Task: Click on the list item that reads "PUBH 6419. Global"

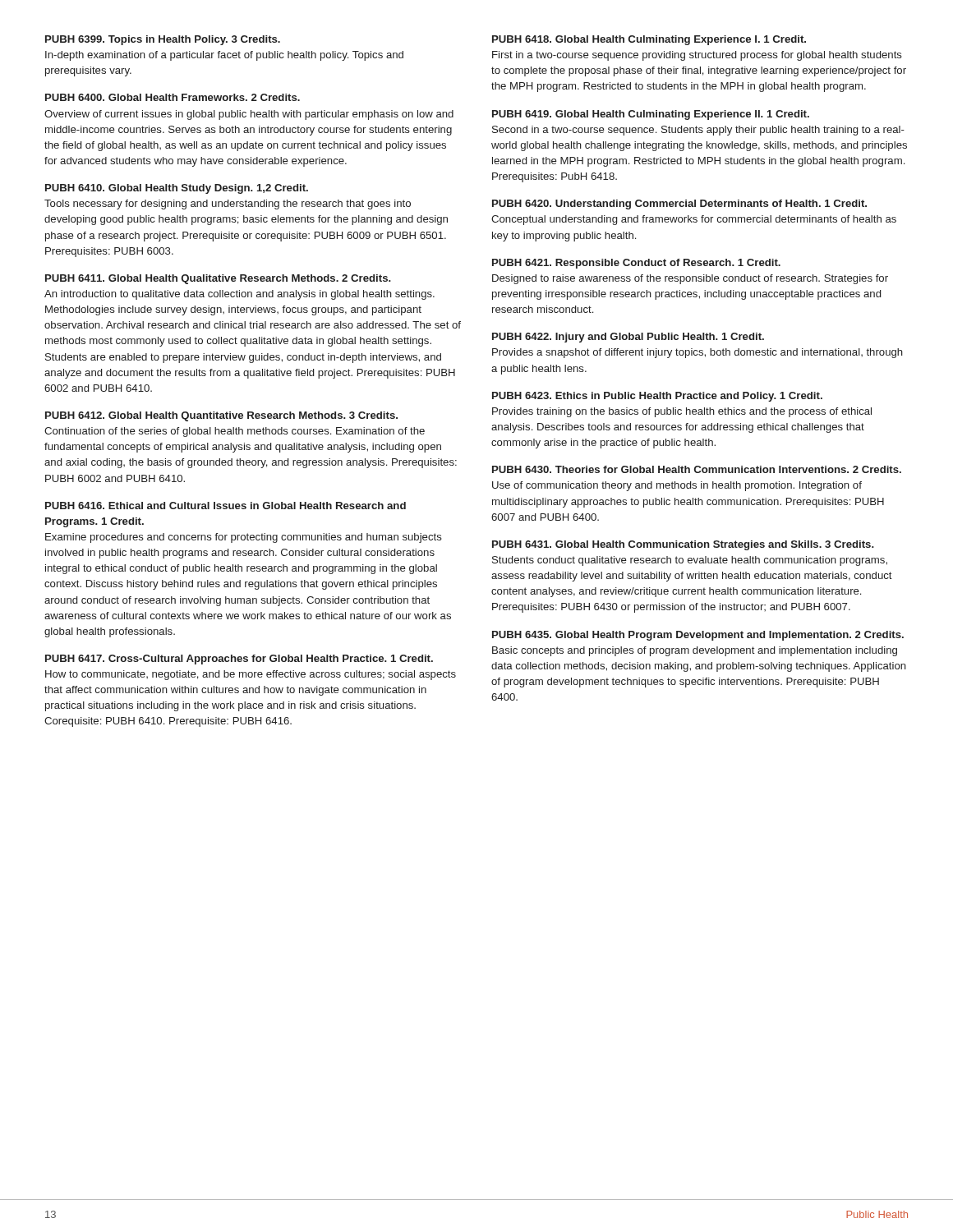Action: [x=699, y=145]
